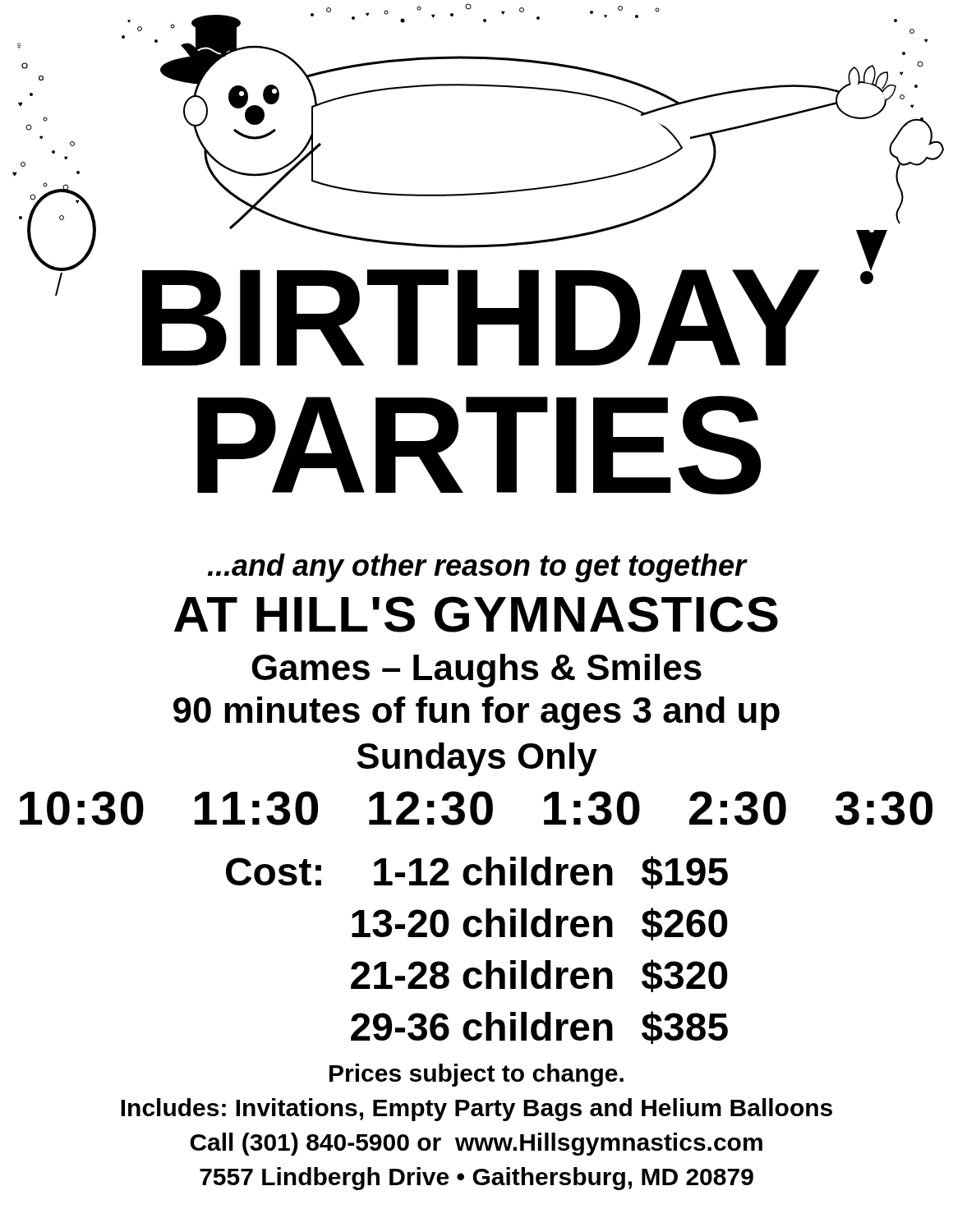Locate the text with the text "Call (301) 840-5900 or www.Hillsgymnastics.com"
Viewport: 953px width, 1232px height.
[476, 1142]
